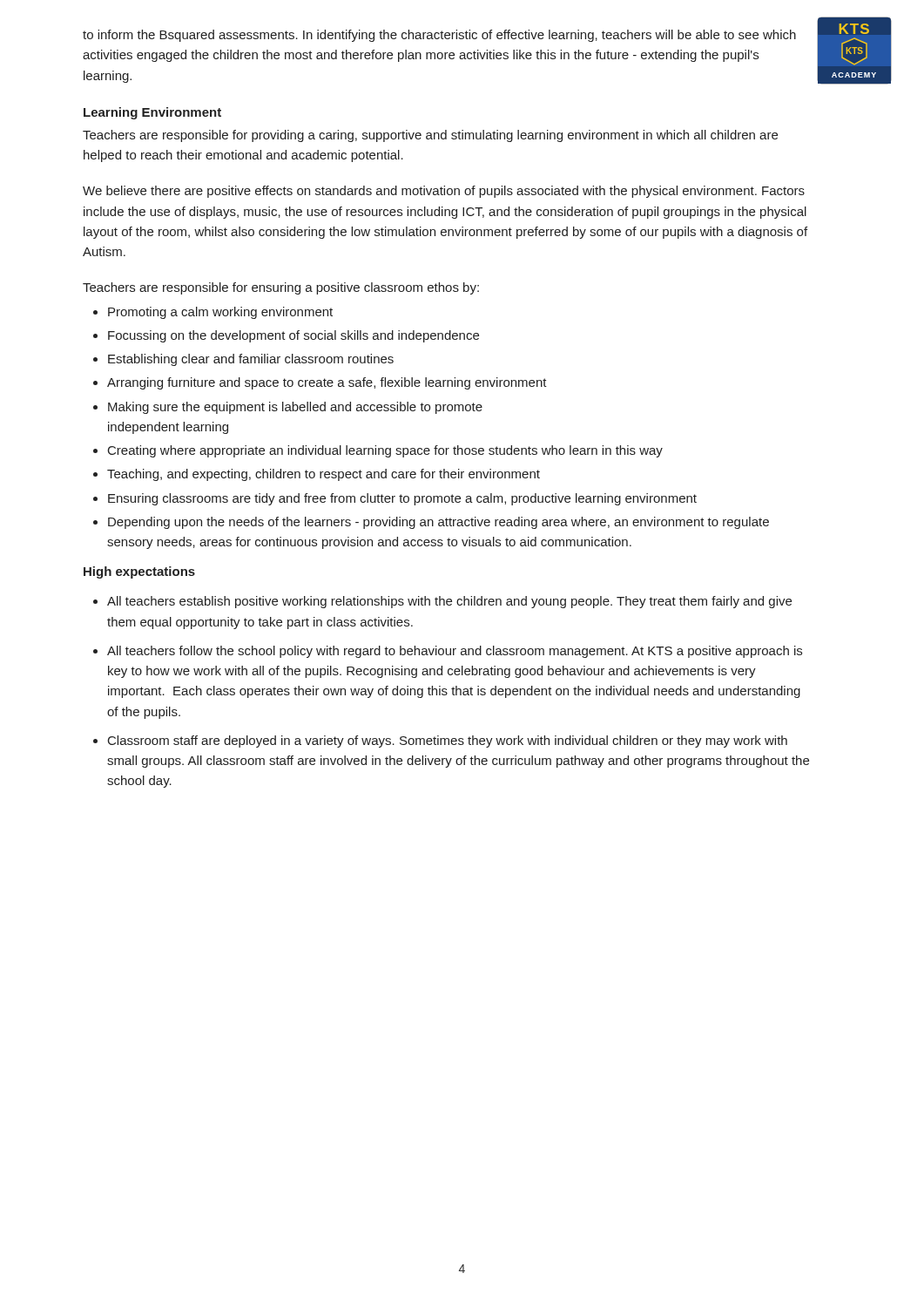Locate the text starting "Depending upon the needs"

coord(438,531)
